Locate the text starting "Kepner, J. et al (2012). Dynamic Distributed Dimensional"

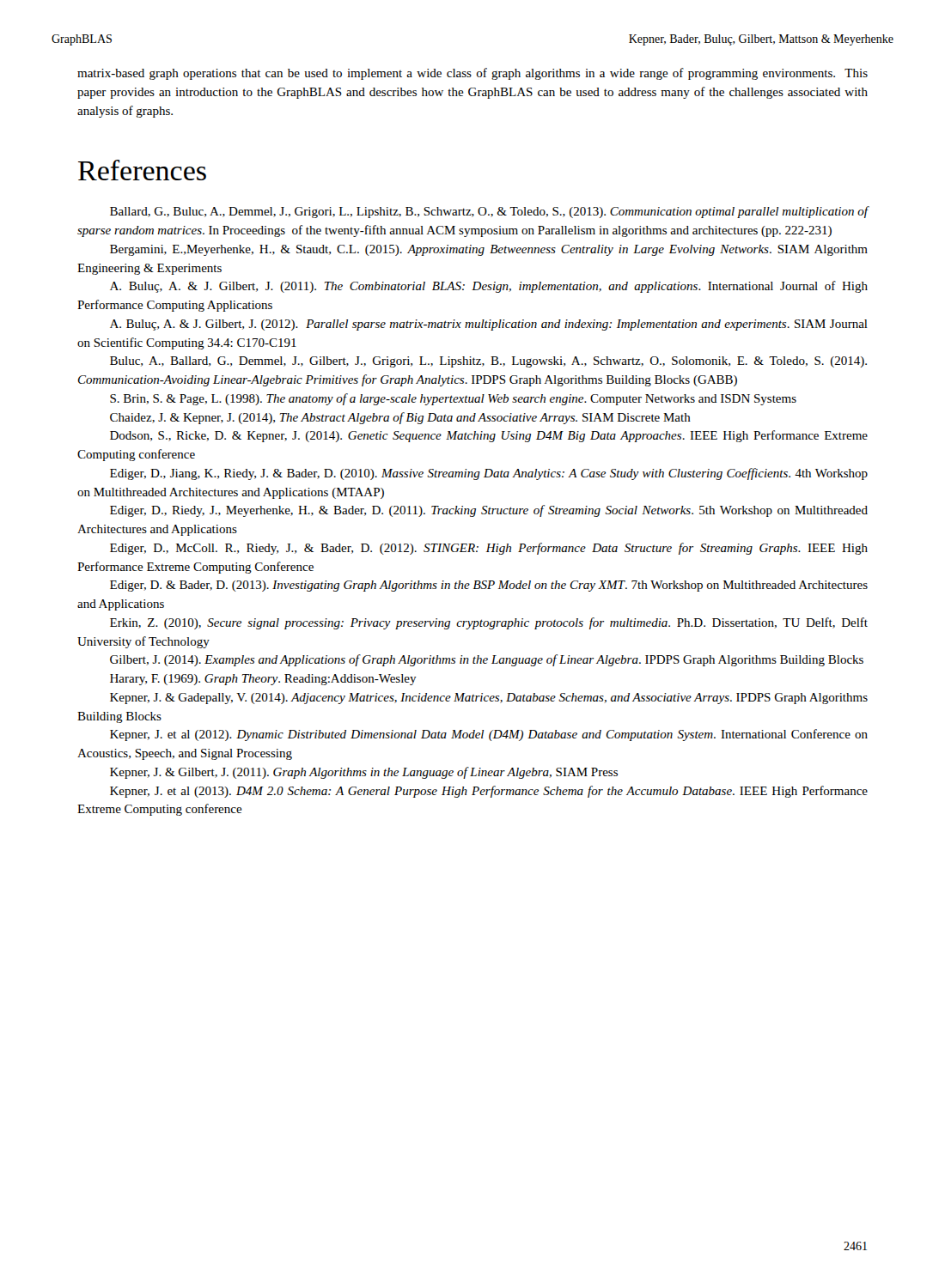tap(472, 744)
